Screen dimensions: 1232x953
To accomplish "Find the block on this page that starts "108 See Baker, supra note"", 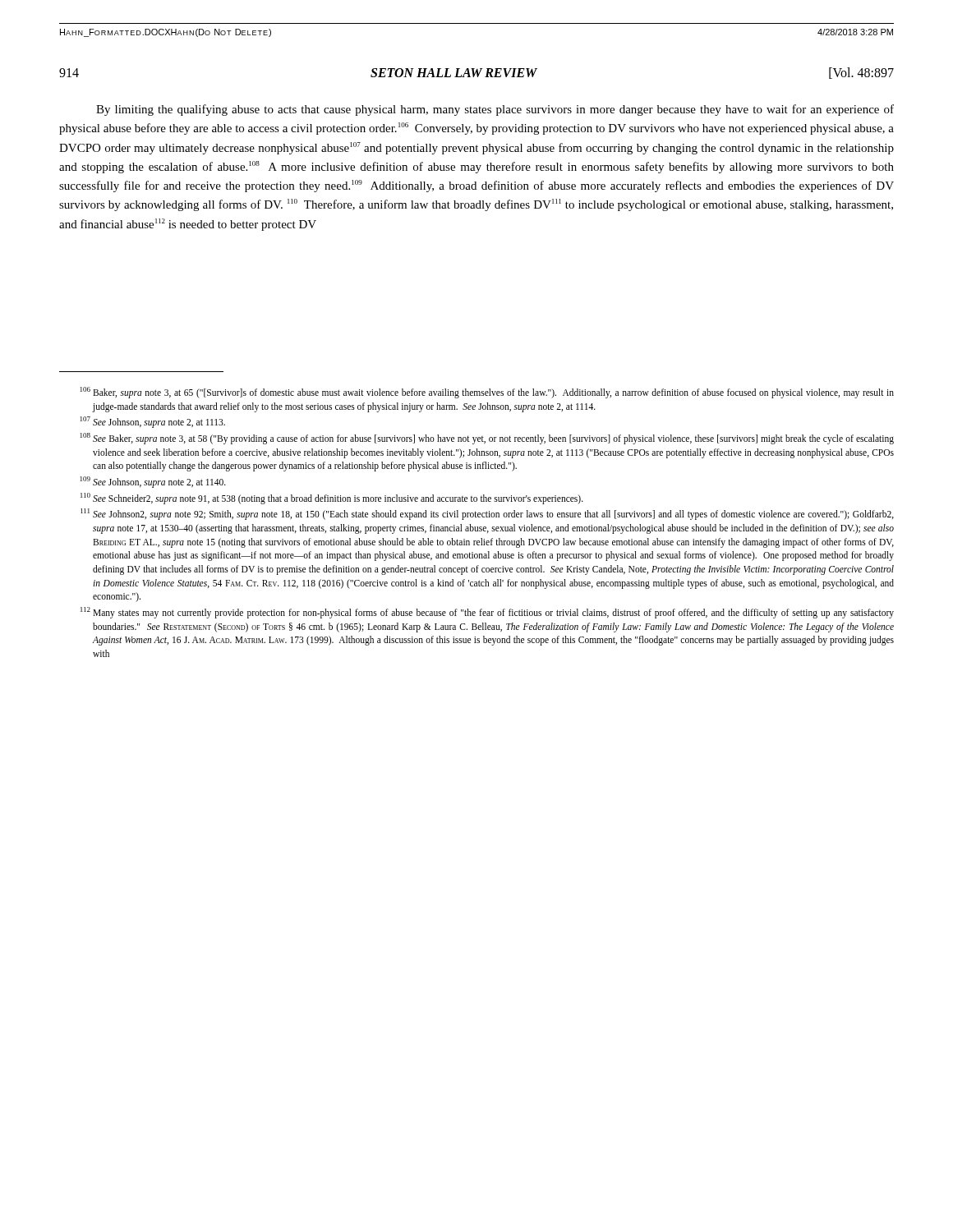I will 476,453.
